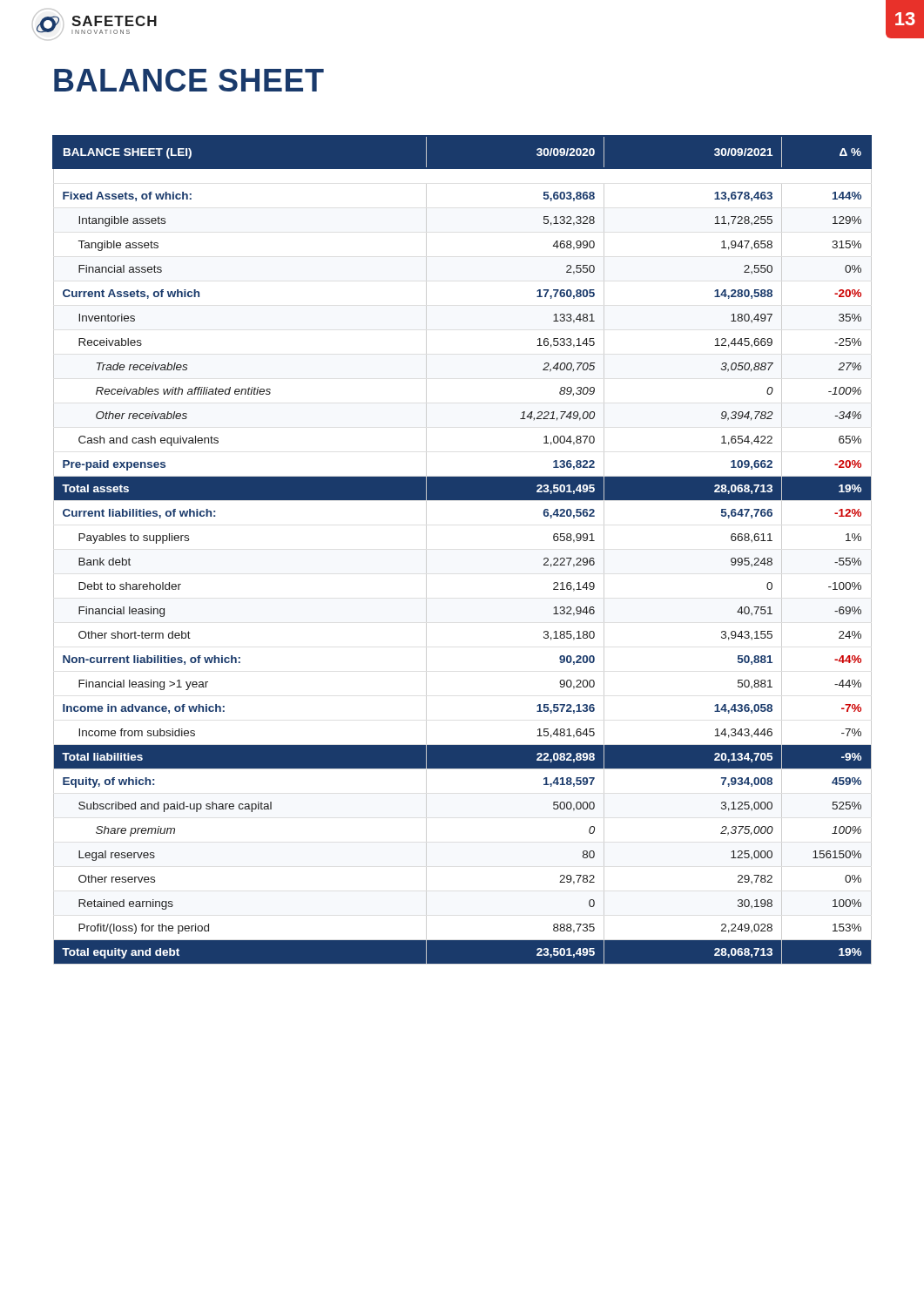Locate the text "BALANCE SHEET"
Screen dimensions: 1307x924
pyautogui.click(x=188, y=81)
